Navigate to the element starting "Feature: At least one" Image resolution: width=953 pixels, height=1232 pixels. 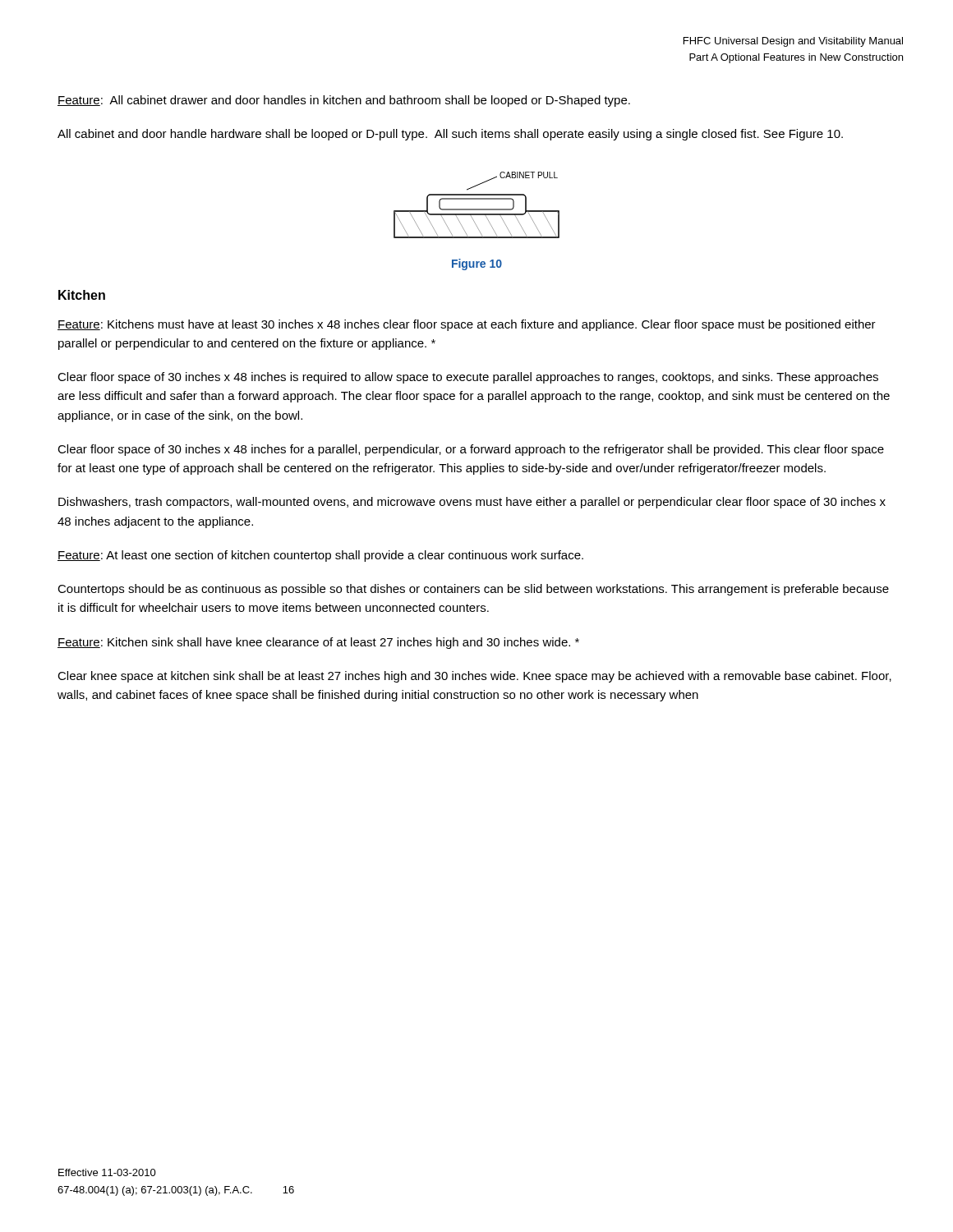[321, 555]
